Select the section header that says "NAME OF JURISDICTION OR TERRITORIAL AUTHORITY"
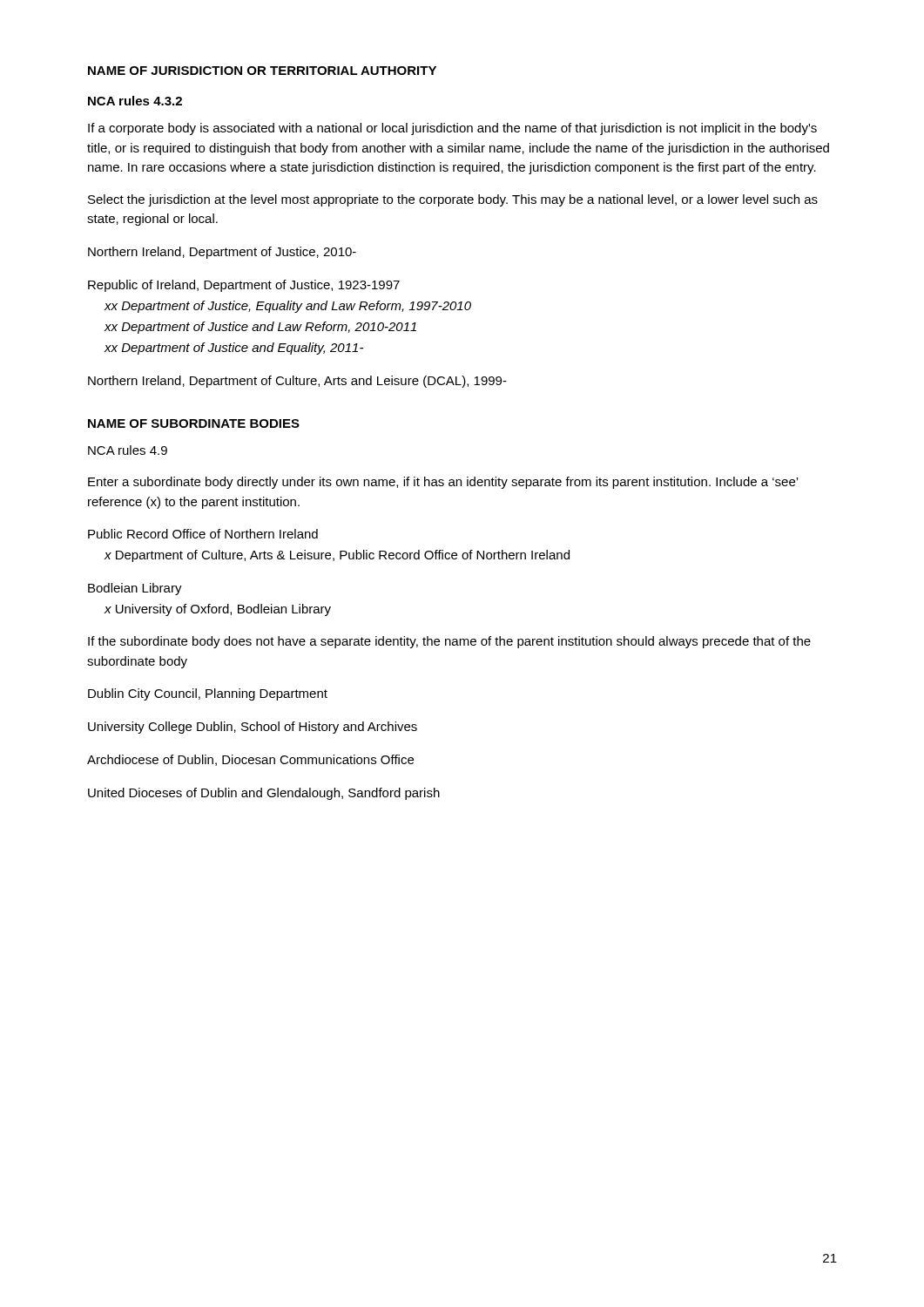 [x=262, y=70]
